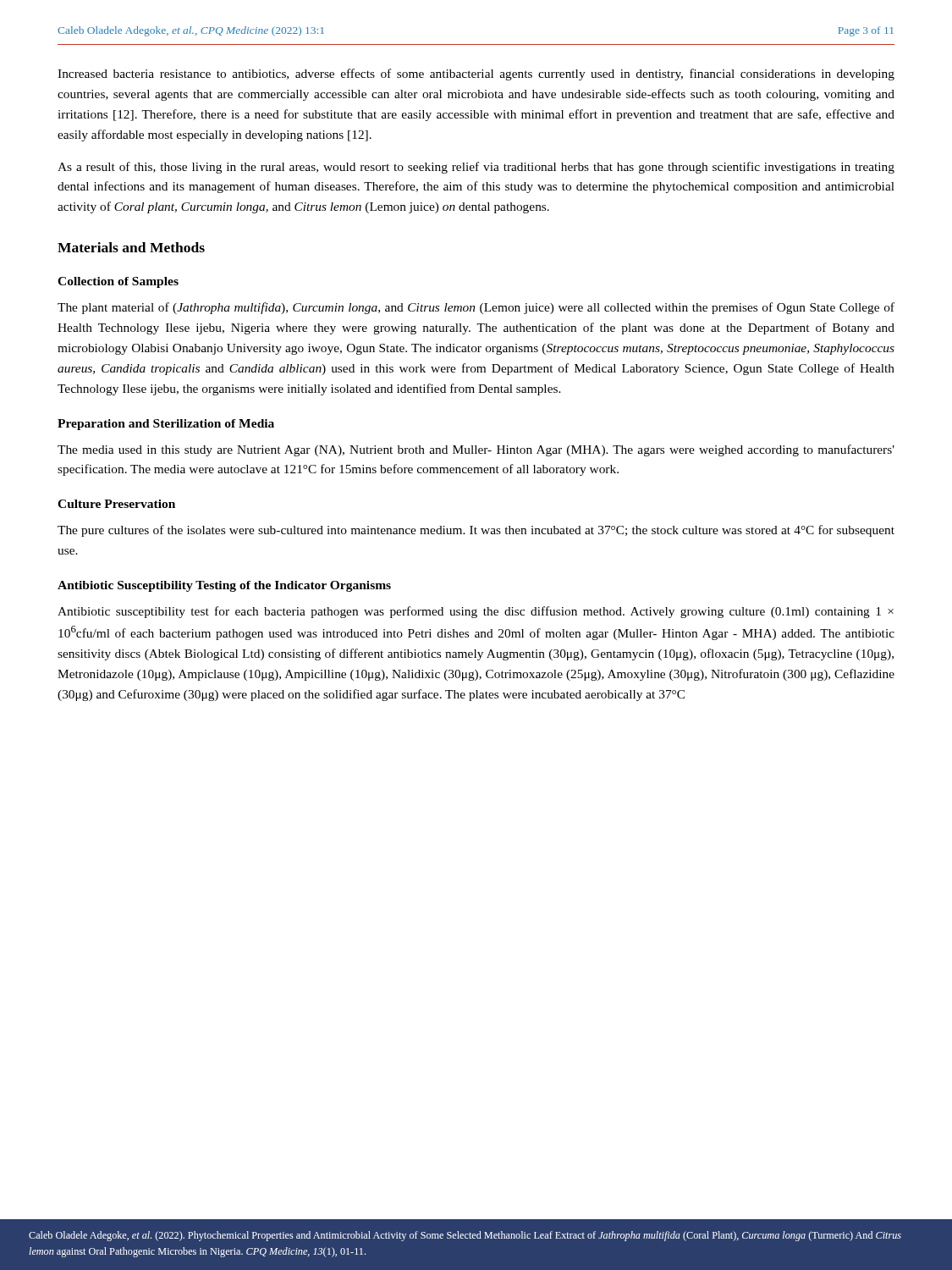Screen dimensions: 1270x952
Task: Select the passage starting "Increased bacteria resistance to antibiotics, adverse effects of"
Action: [476, 104]
